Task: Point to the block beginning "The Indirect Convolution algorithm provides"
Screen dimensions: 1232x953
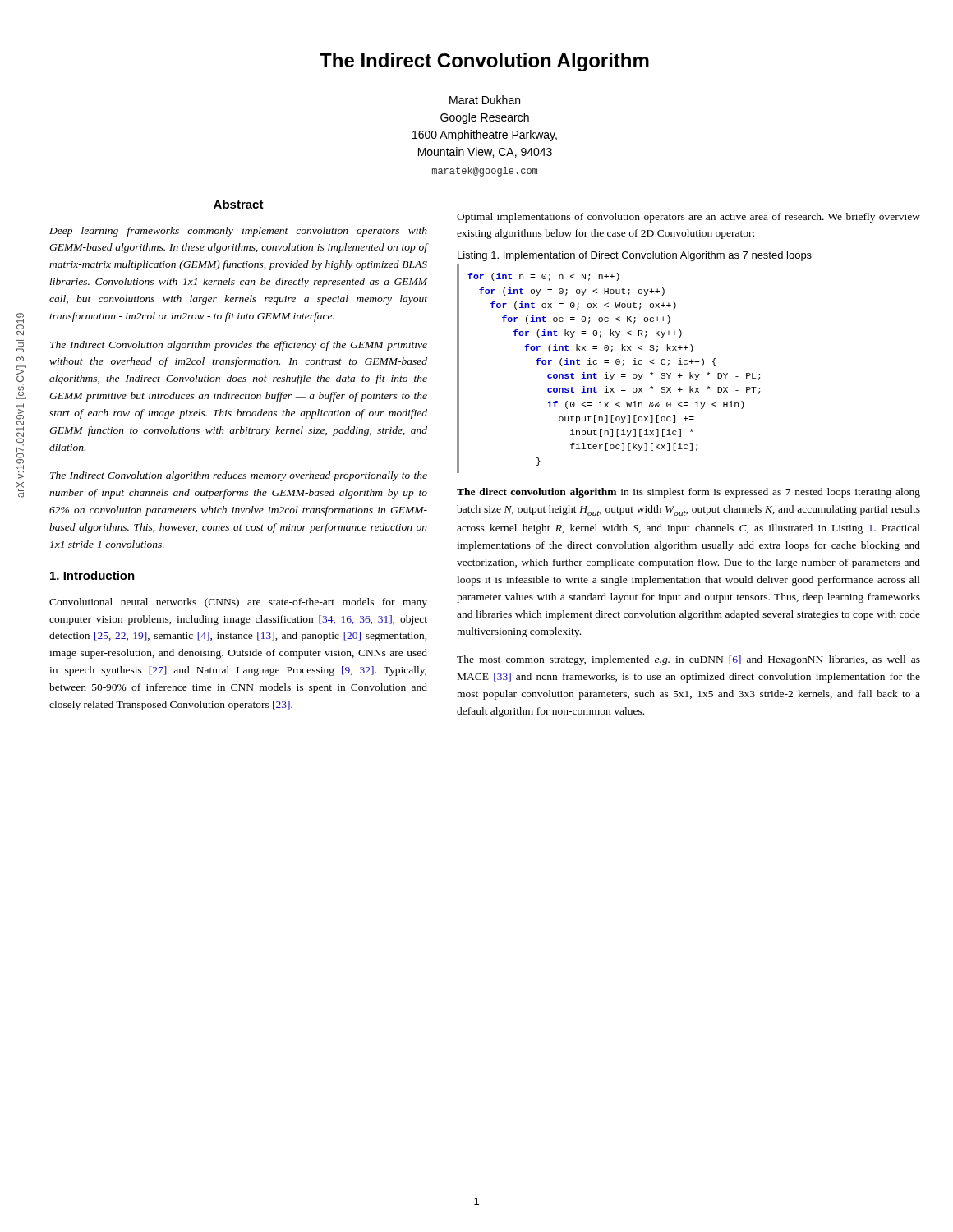Action: click(x=238, y=397)
